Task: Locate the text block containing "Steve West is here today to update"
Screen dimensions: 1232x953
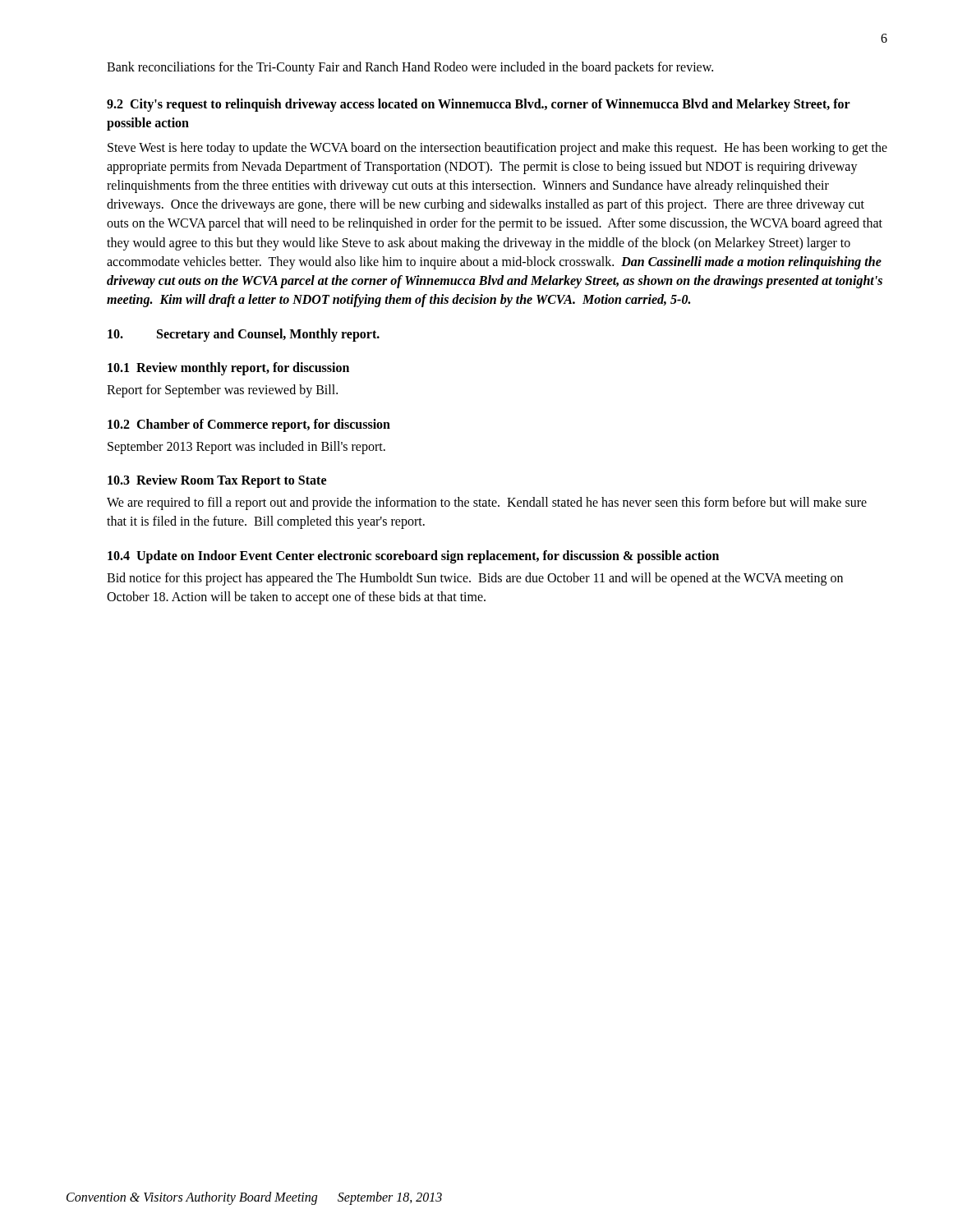Action: 497,223
